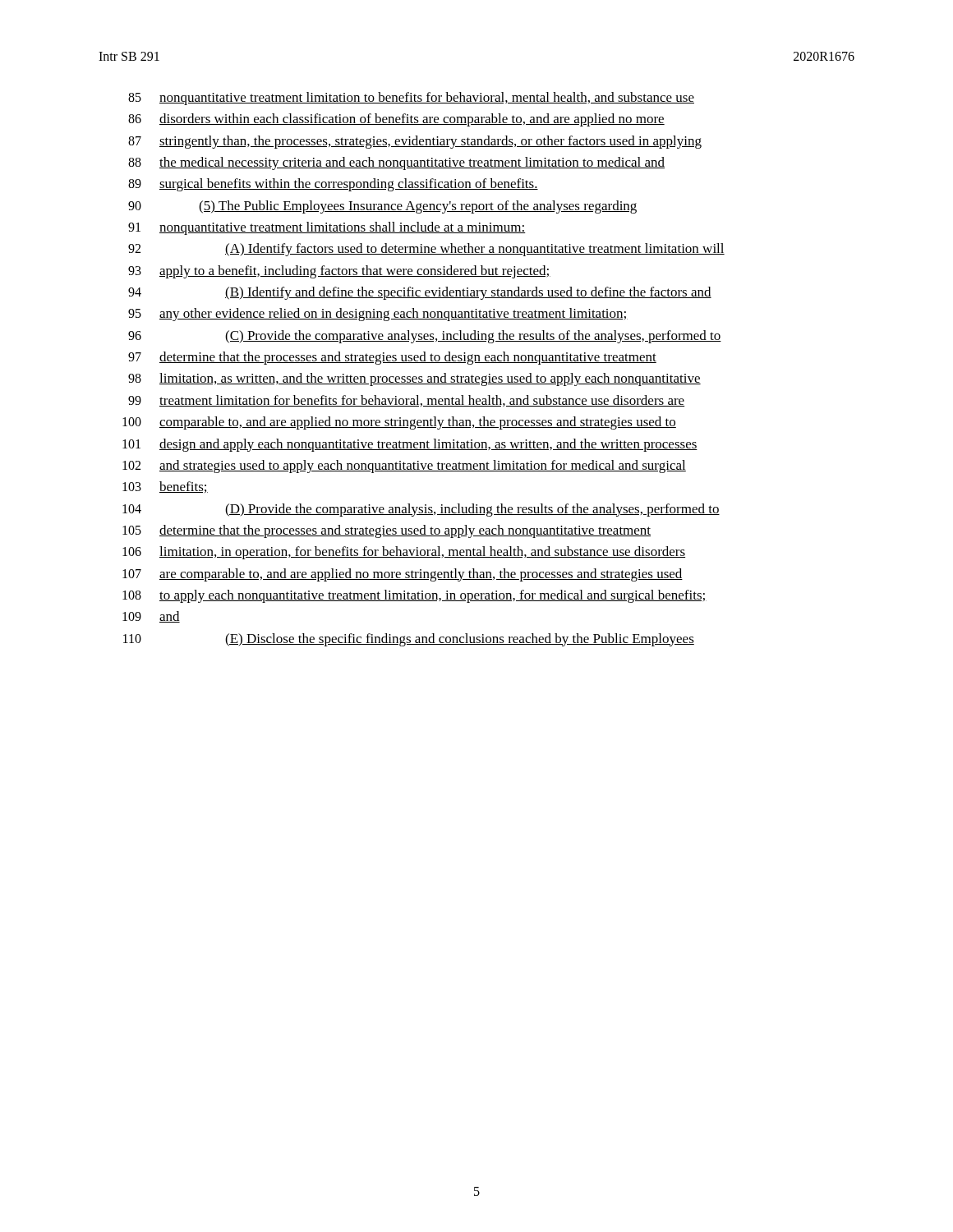Find the list item that says "101 design and apply each nonquantitative treatment limitation,"
953x1232 pixels.
pyautogui.click(x=476, y=444)
